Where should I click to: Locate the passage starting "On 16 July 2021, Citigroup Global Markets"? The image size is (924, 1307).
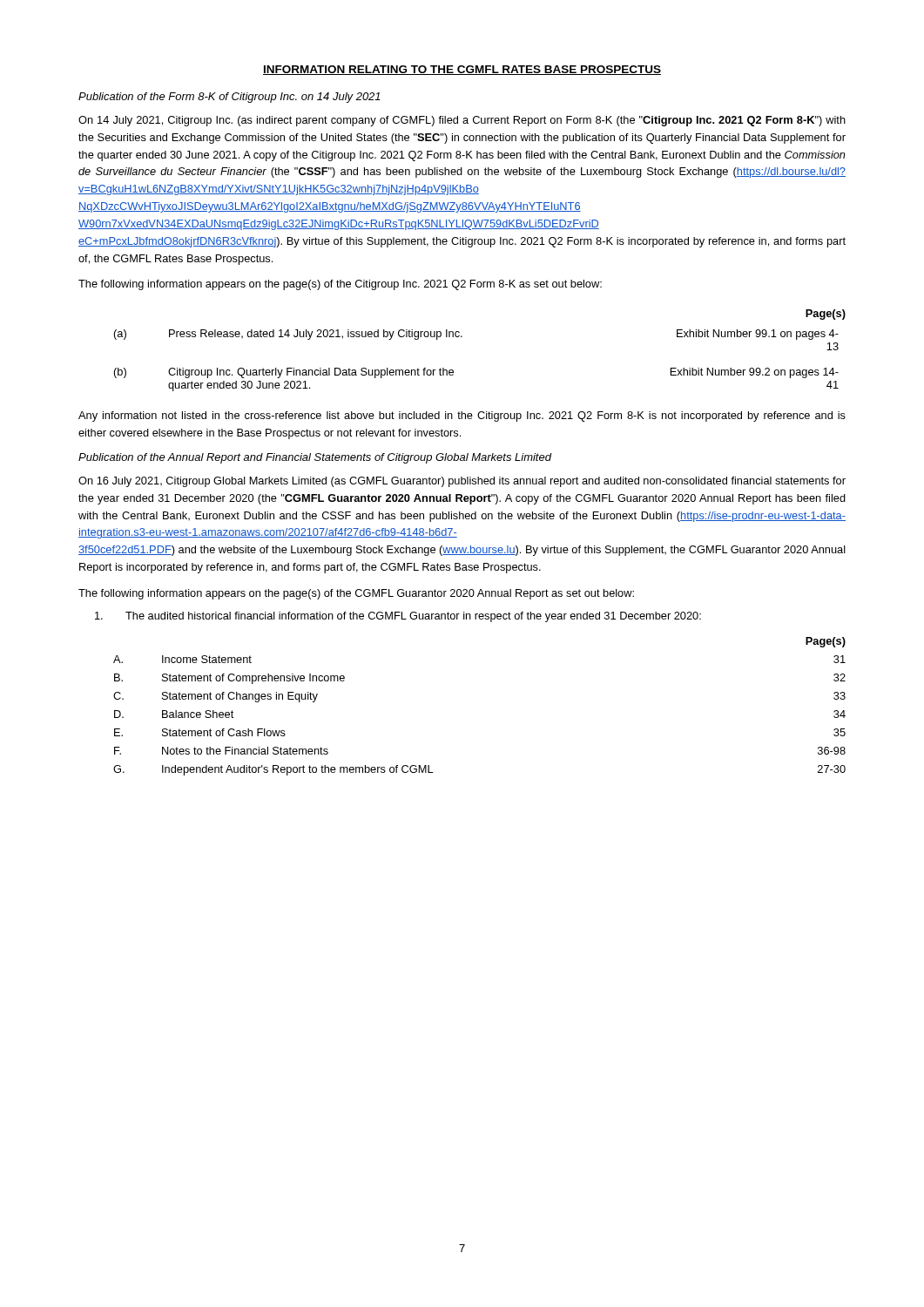462,524
